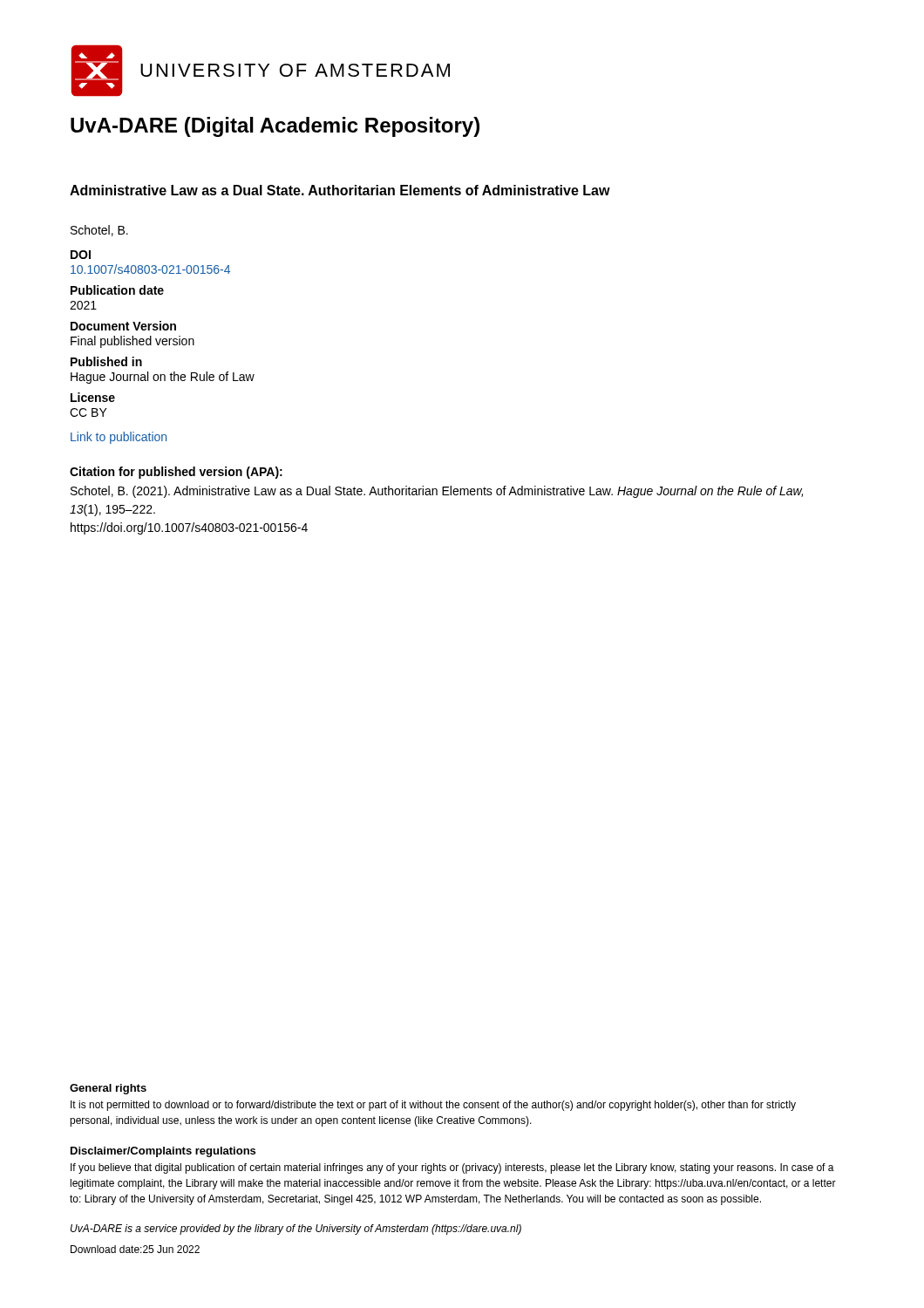Find the section header with the text "UvA-DARE (Digital Academic Repository)"
This screenshot has height=1308, width=924.
click(275, 125)
